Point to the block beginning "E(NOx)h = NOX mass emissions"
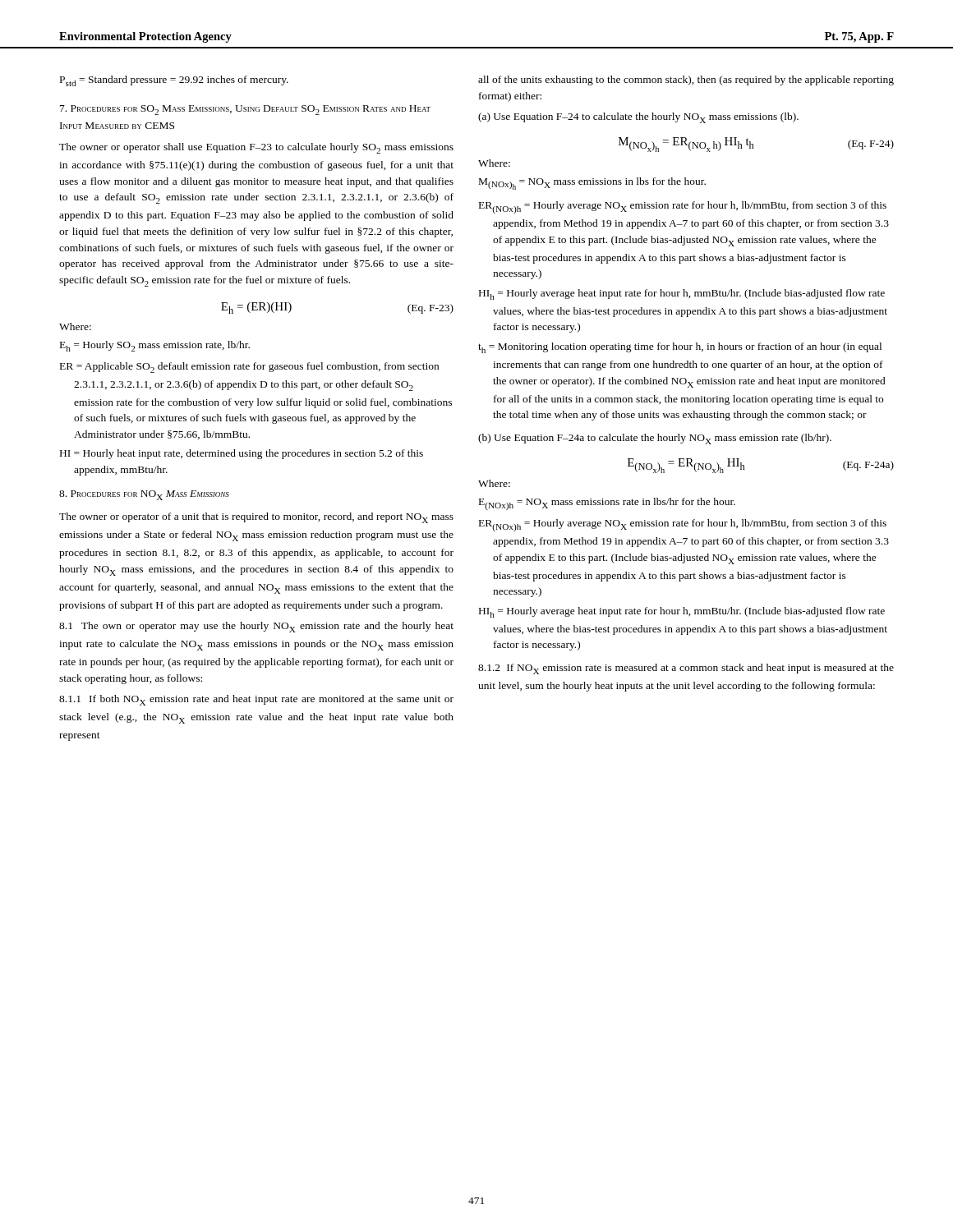Screen dimensions: 1232x953 point(607,503)
